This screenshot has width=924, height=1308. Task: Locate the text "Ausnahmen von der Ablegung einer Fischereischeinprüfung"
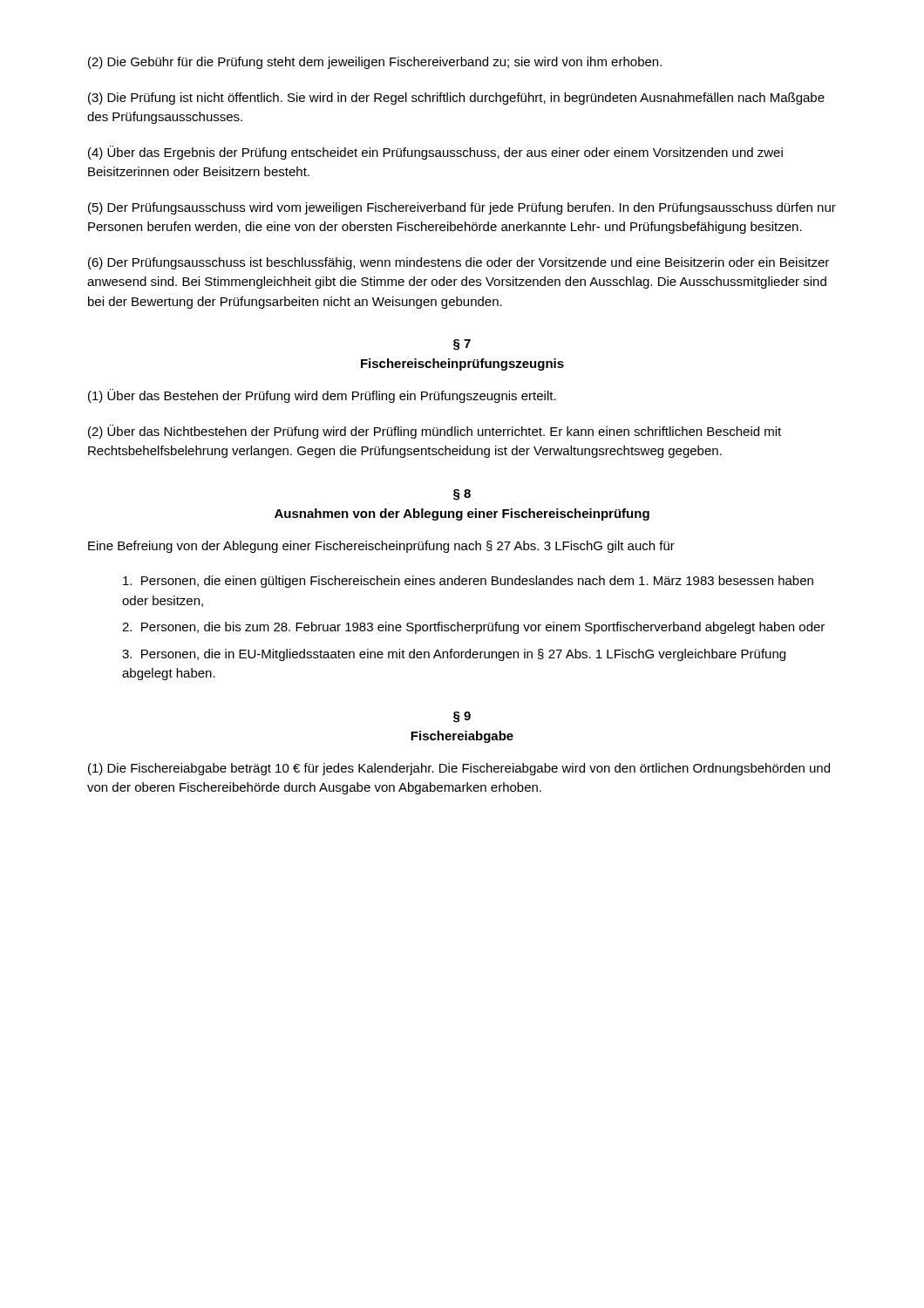(x=462, y=513)
